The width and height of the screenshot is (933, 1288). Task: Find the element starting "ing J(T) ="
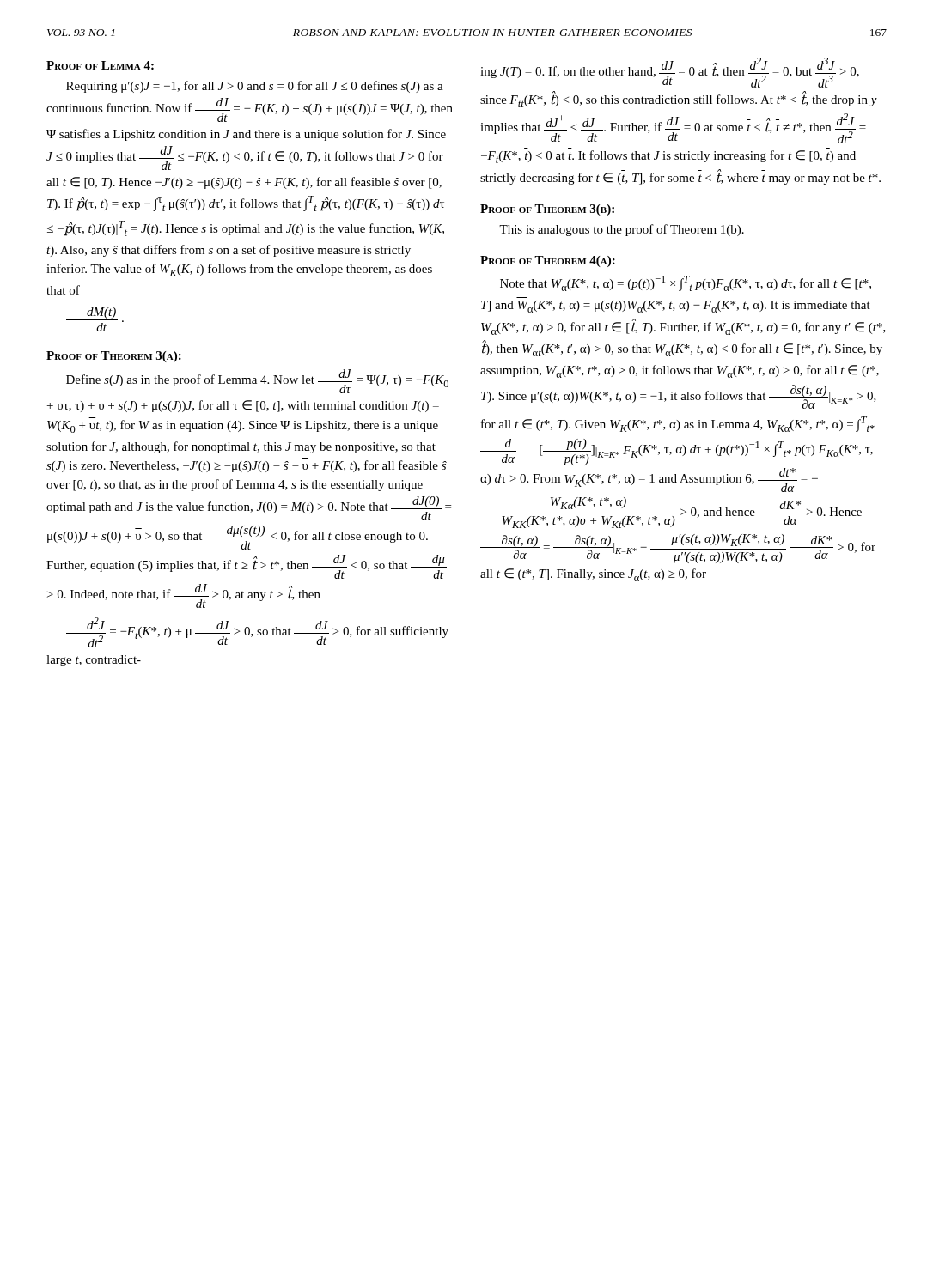click(683, 121)
